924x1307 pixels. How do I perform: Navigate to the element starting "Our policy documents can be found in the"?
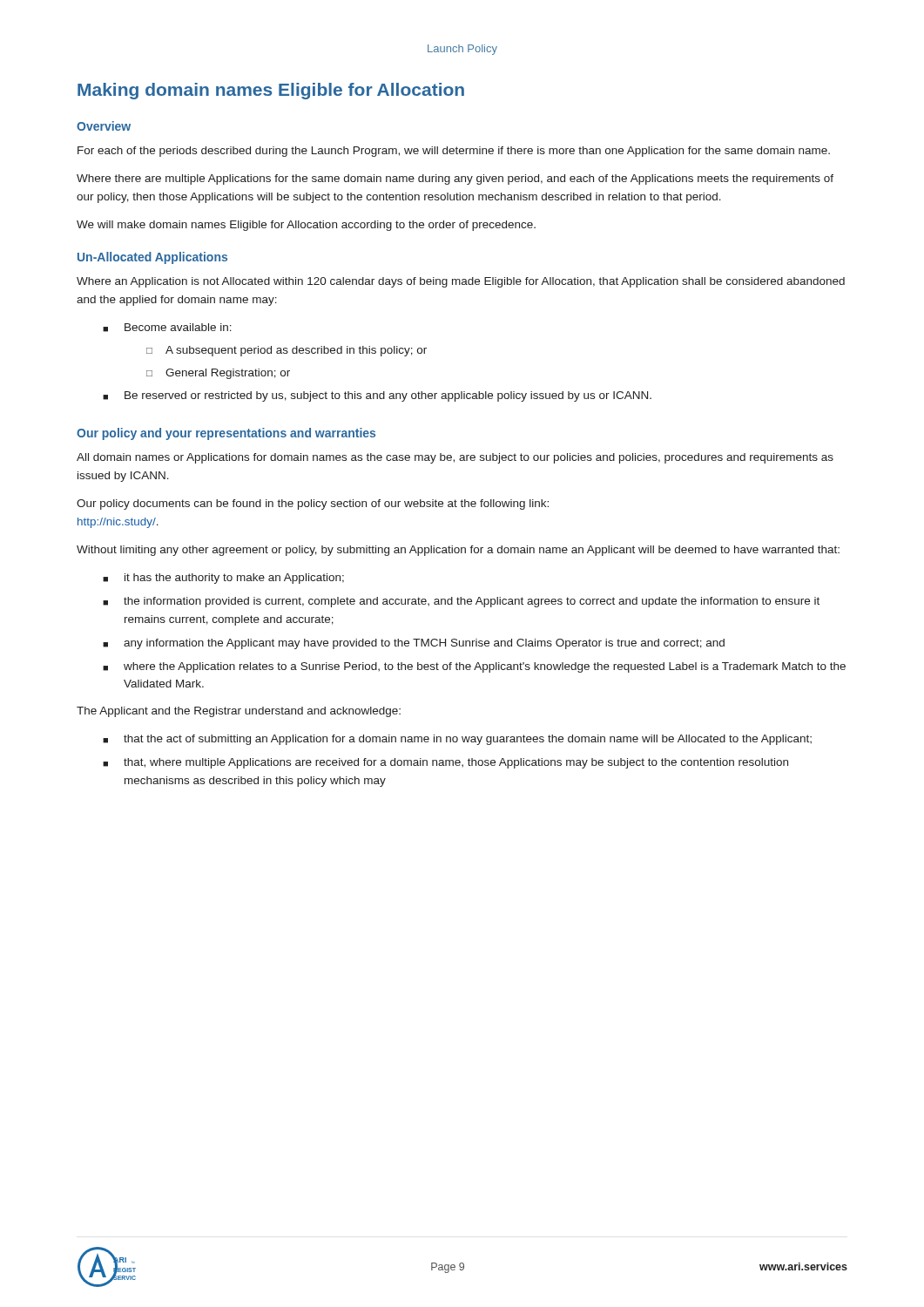coord(313,512)
